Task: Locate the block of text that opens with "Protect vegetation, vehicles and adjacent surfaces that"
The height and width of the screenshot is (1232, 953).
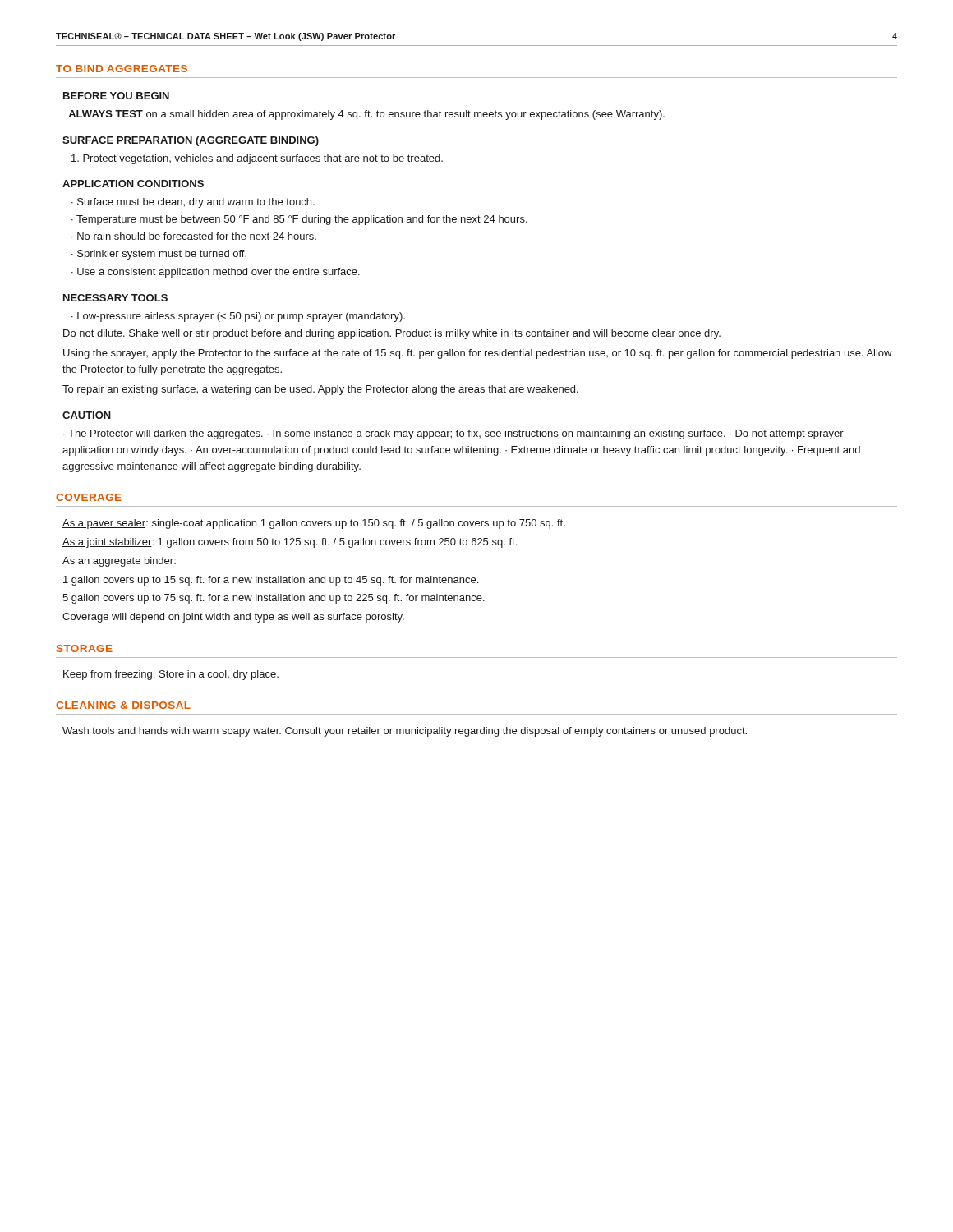Action: 257,158
